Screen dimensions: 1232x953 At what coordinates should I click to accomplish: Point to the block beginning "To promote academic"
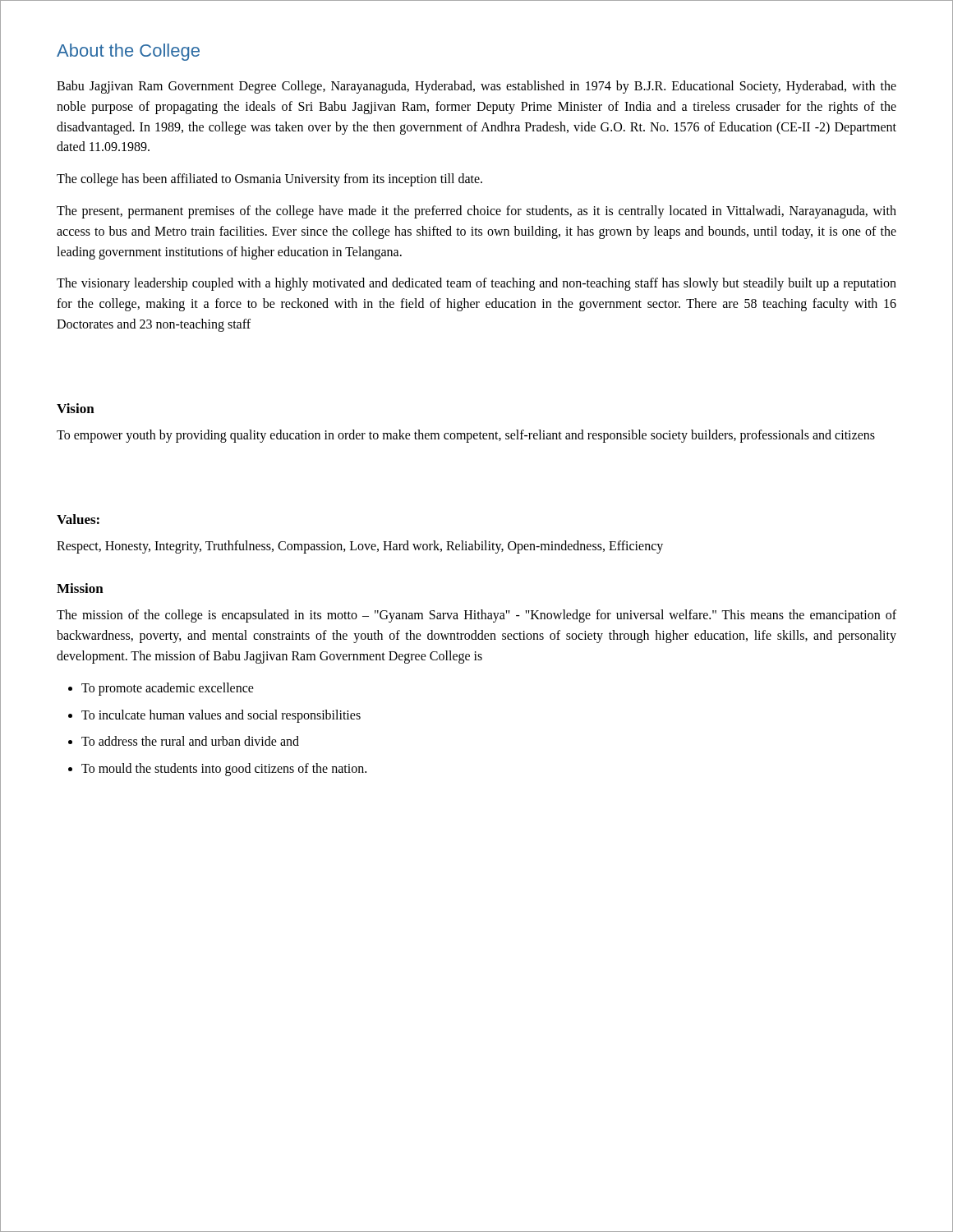tap(168, 689)
